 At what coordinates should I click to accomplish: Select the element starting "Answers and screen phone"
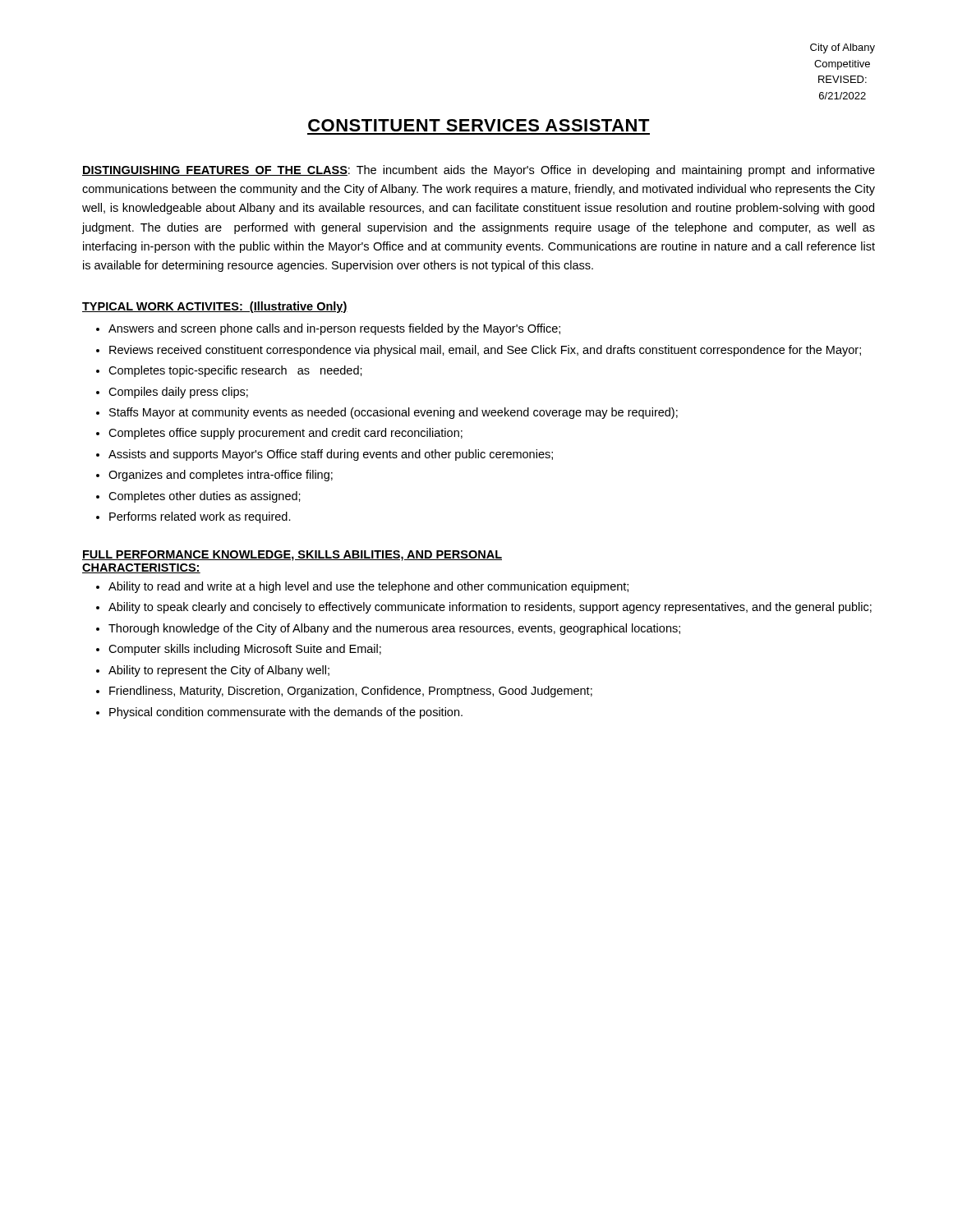click(335, 329)
